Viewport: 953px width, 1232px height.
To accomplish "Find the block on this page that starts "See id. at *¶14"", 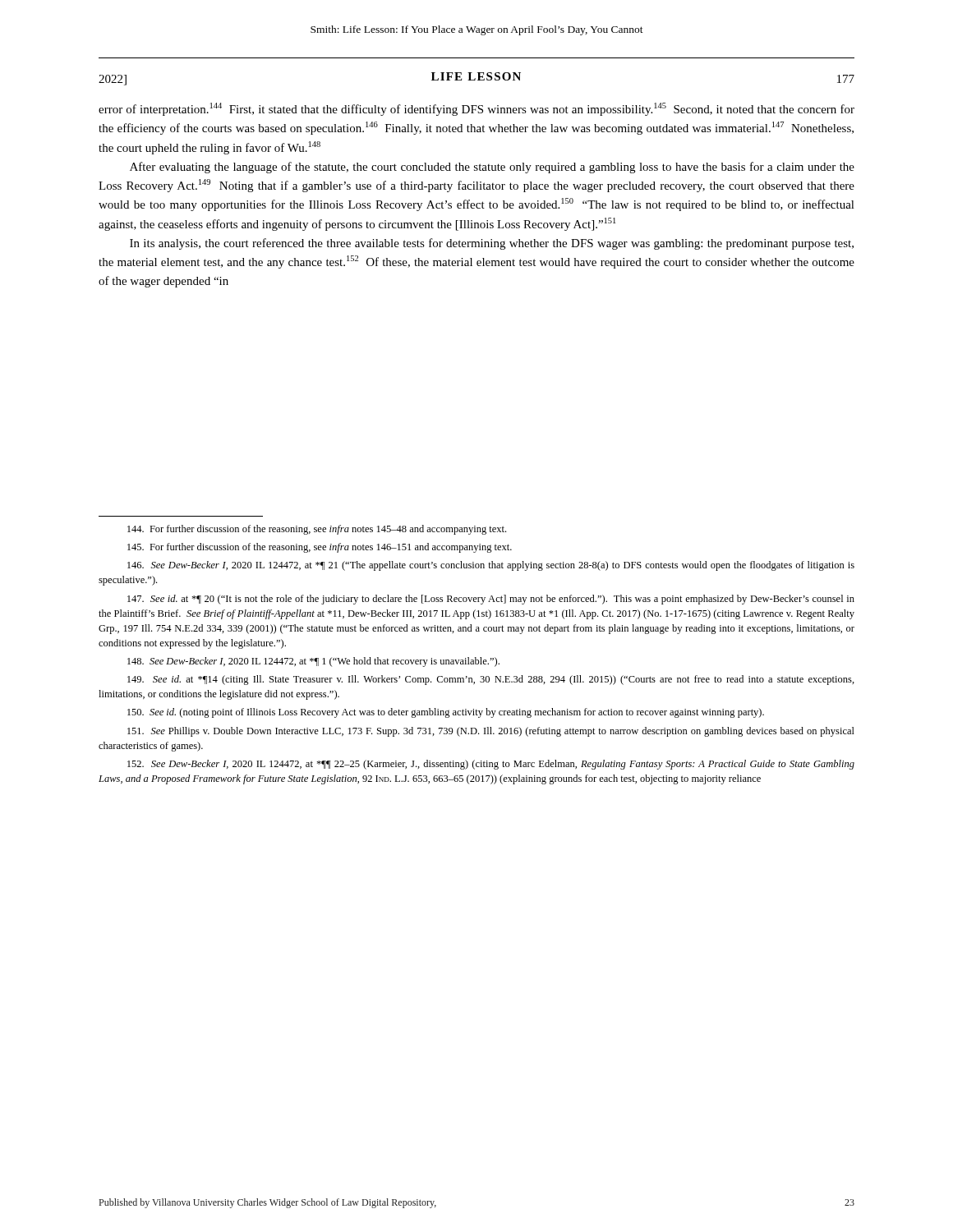I will tap(476, 687).
